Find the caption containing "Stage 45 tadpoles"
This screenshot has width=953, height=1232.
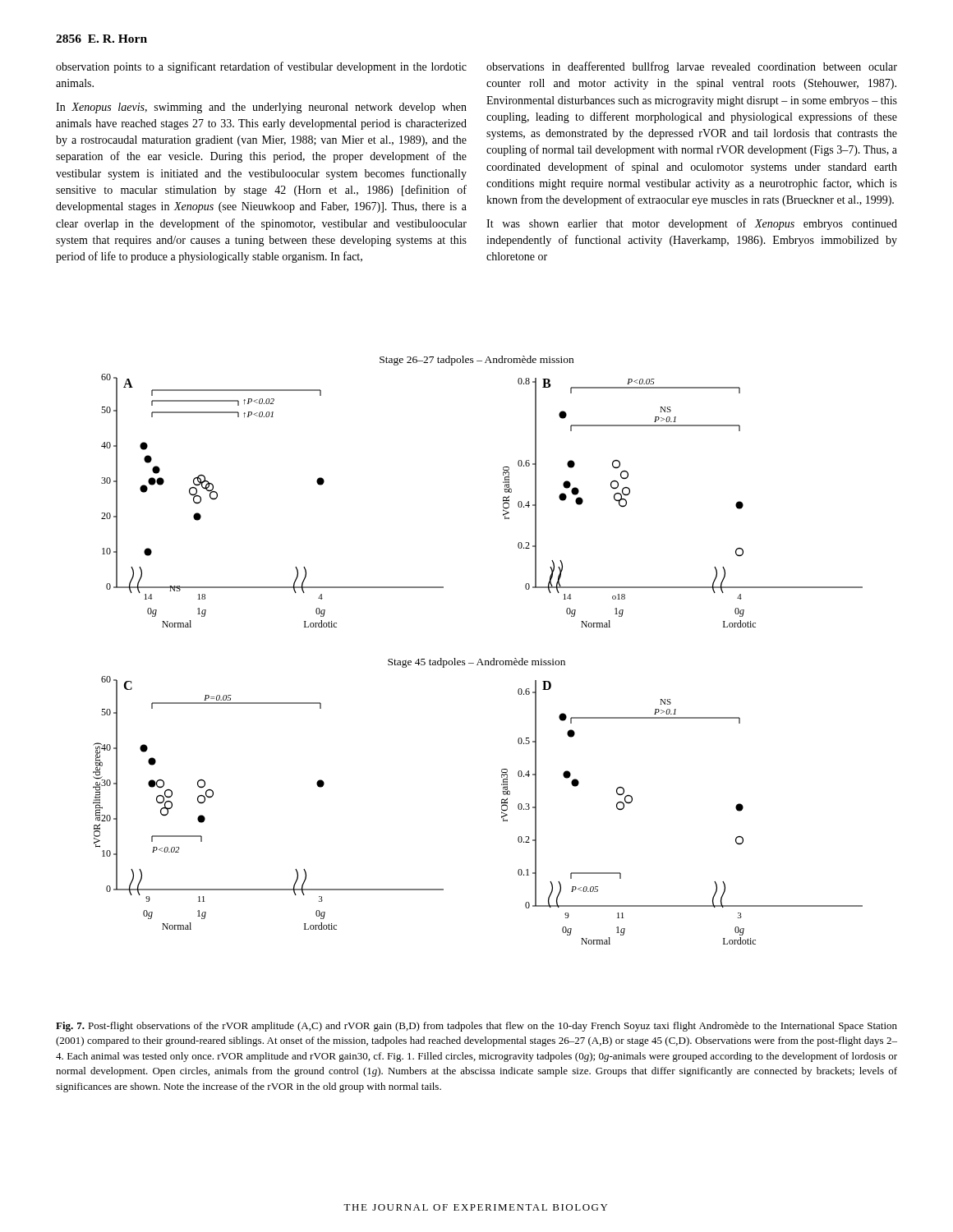(x=476, y=662)
